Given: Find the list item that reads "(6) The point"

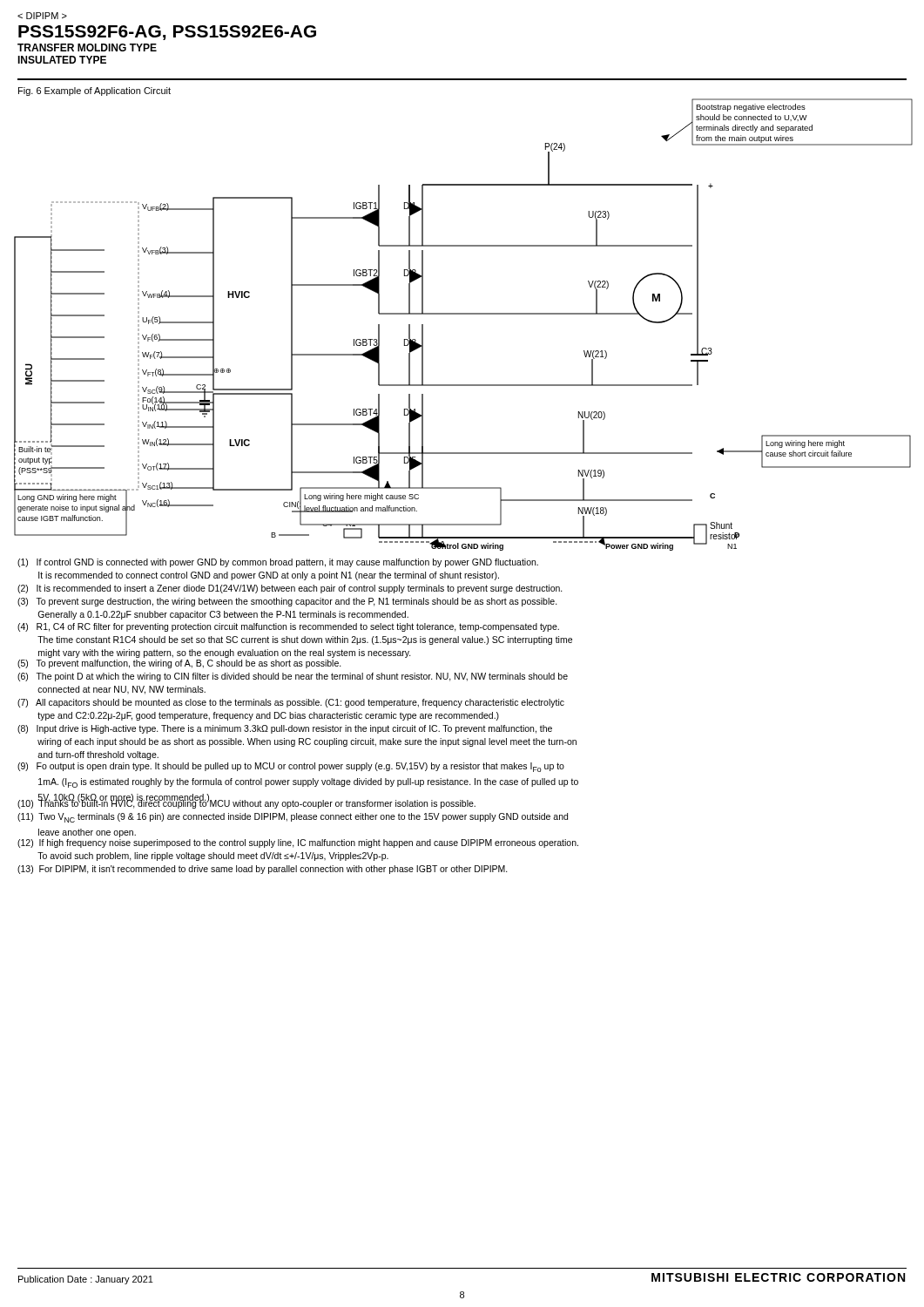Looking at the screenshot, I should coord(293,683).
